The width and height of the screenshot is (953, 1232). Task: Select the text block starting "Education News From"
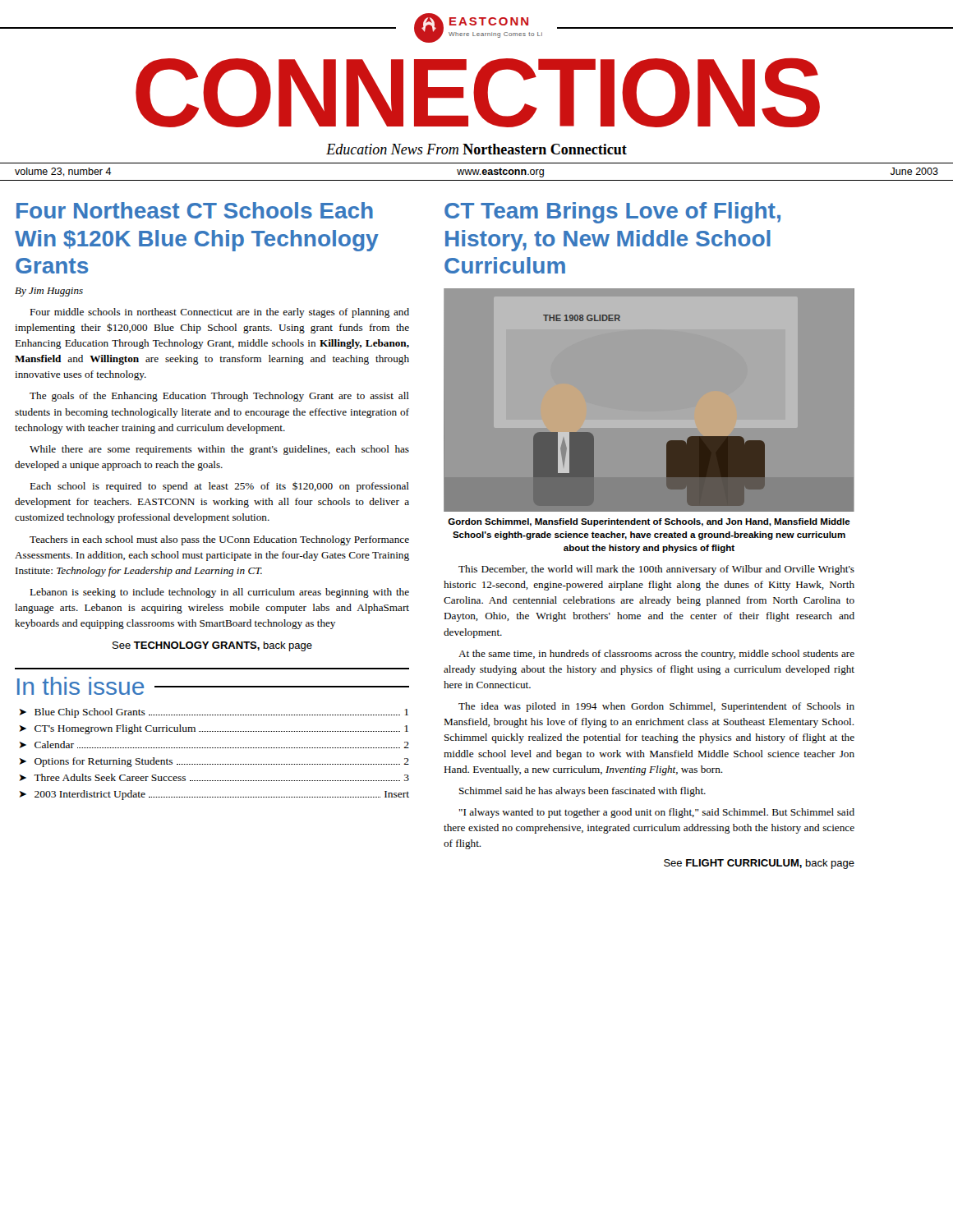coord(476,150)
